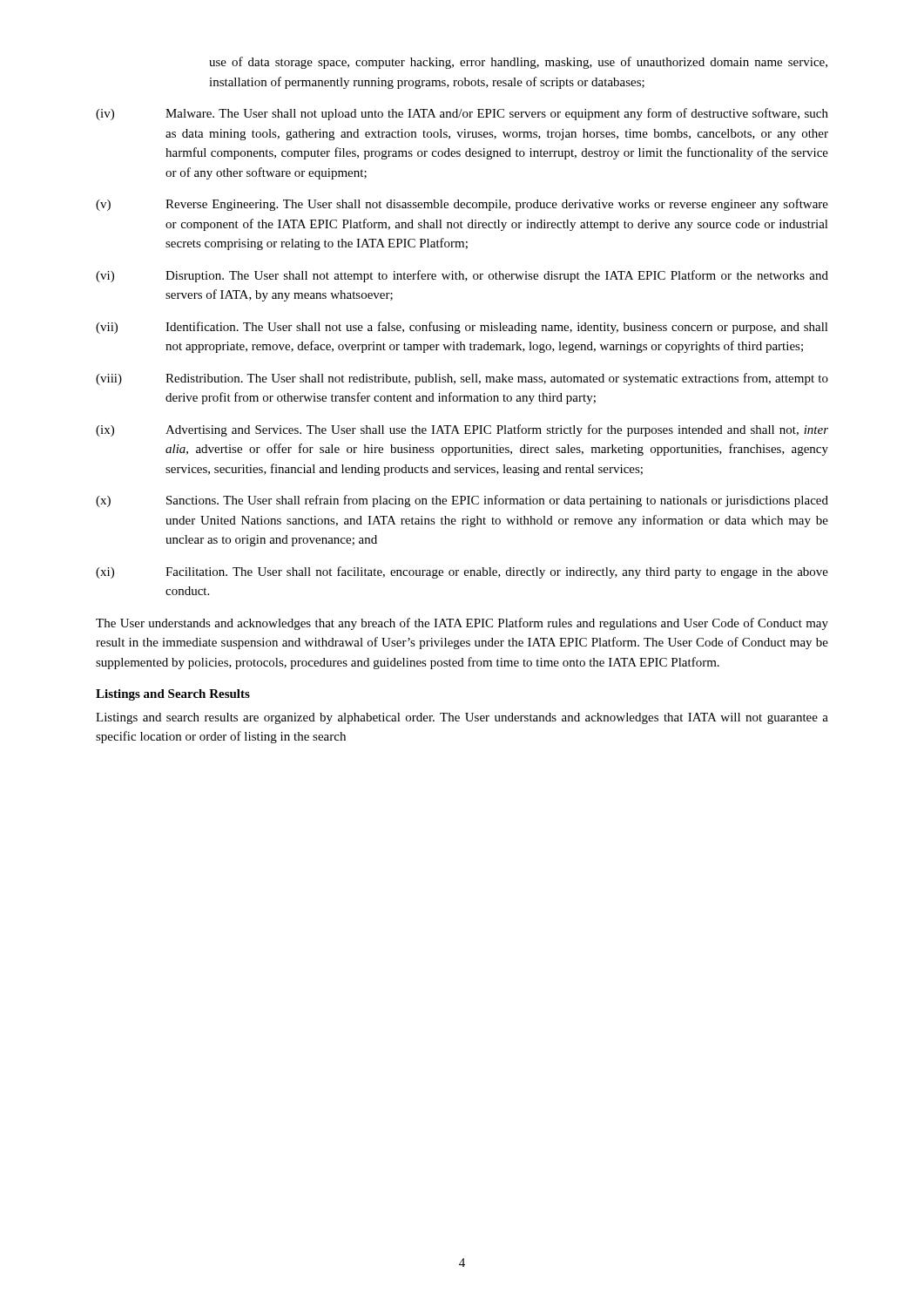Viewport: 924px width, 1307px height.
Task: Where is the passage that starts "use of data storage space, computer hacking, error"?
Action: [519, 72]
